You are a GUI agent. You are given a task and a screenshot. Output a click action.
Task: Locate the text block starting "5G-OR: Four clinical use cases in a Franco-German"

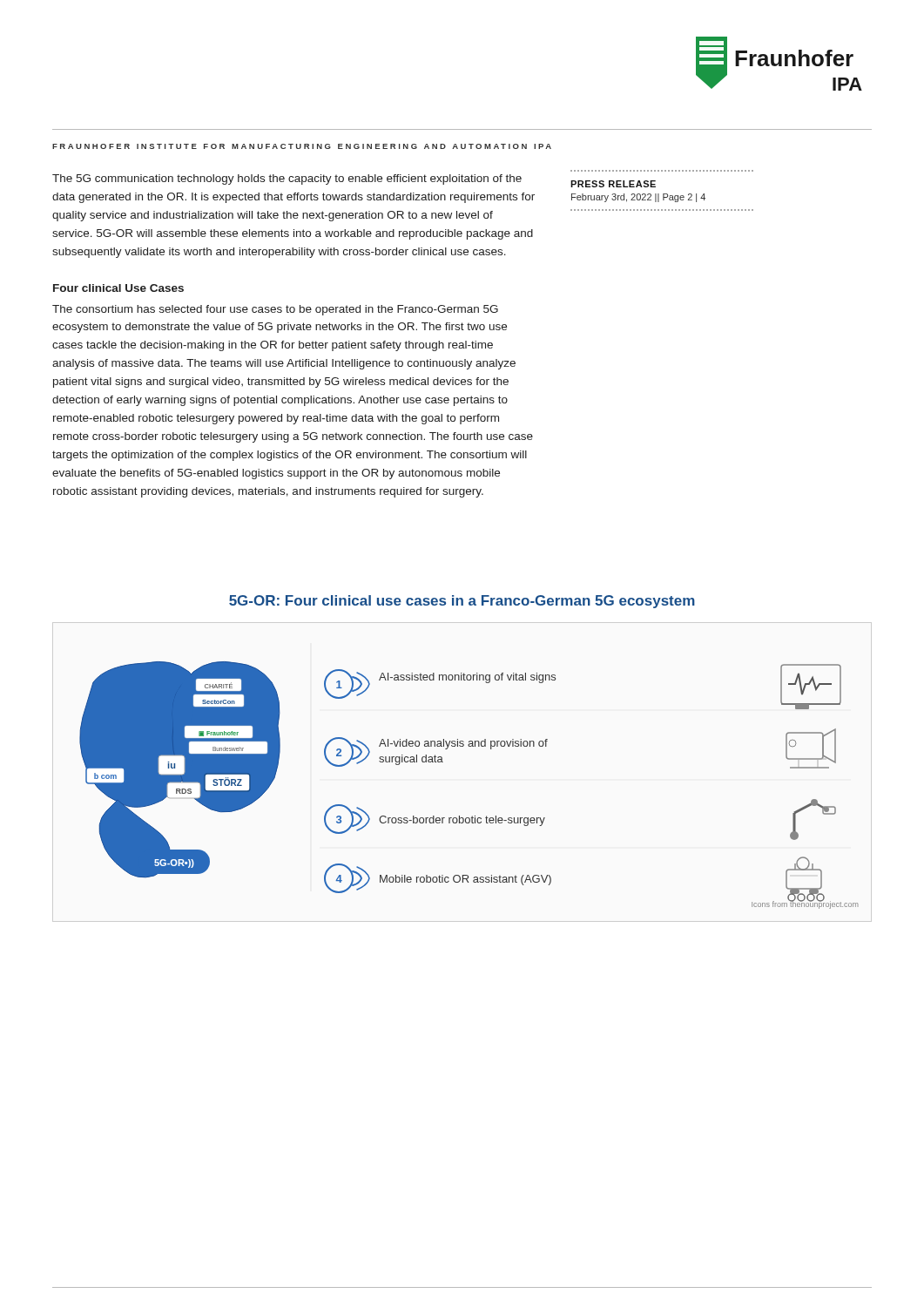[462, 601]
